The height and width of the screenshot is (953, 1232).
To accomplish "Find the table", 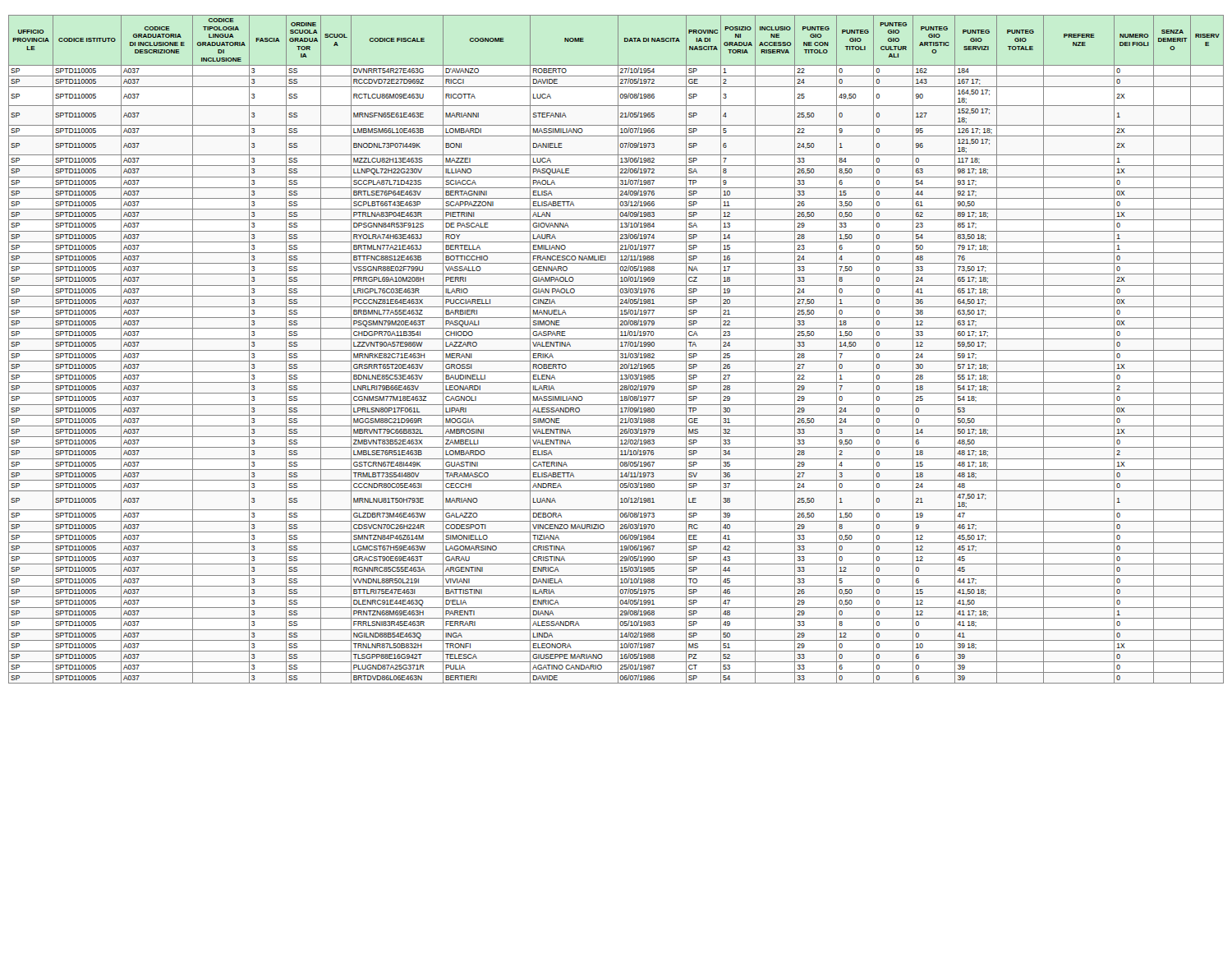I will 616,349.
